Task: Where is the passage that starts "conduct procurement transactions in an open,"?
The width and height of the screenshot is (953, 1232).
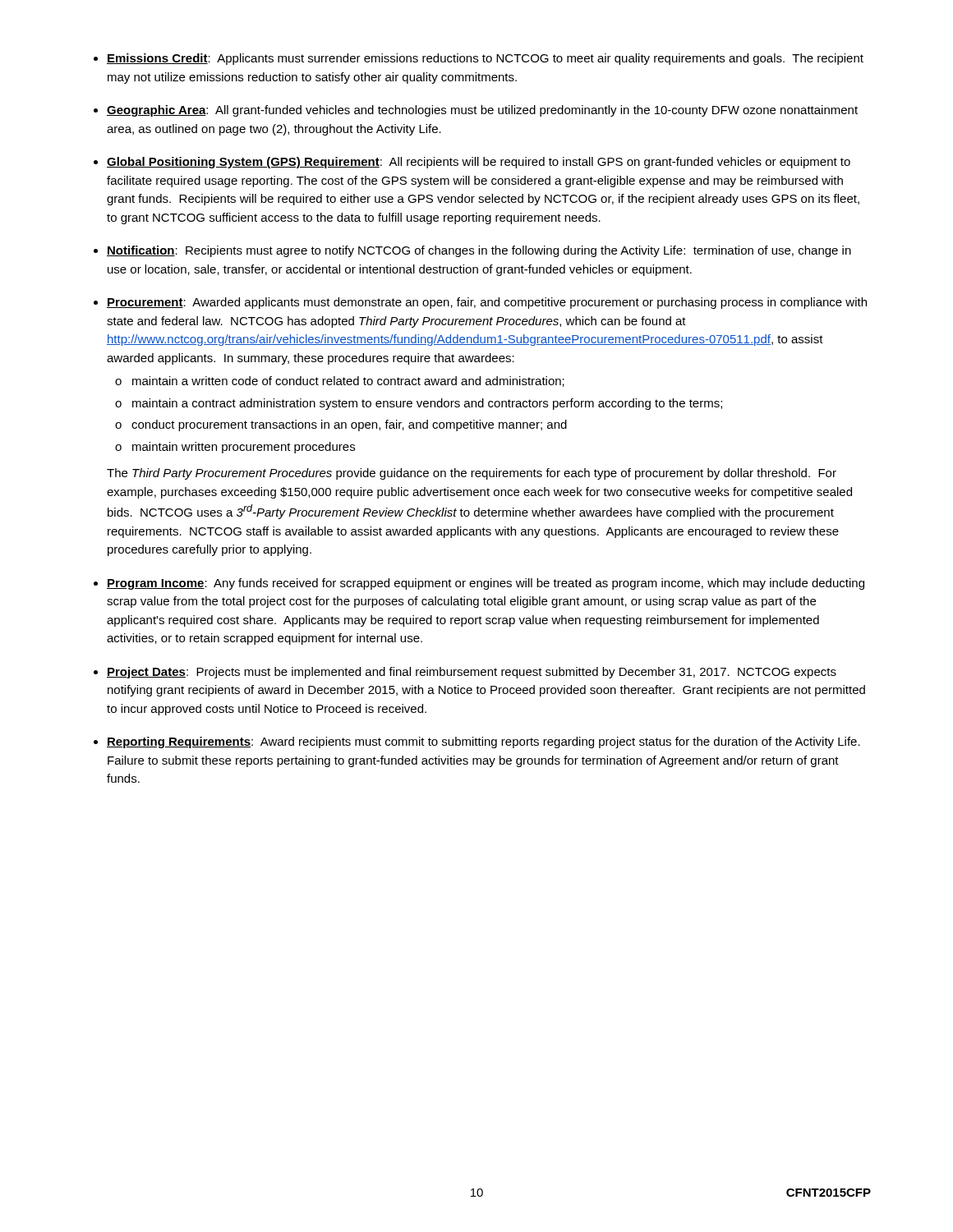Action: point(349,424)
